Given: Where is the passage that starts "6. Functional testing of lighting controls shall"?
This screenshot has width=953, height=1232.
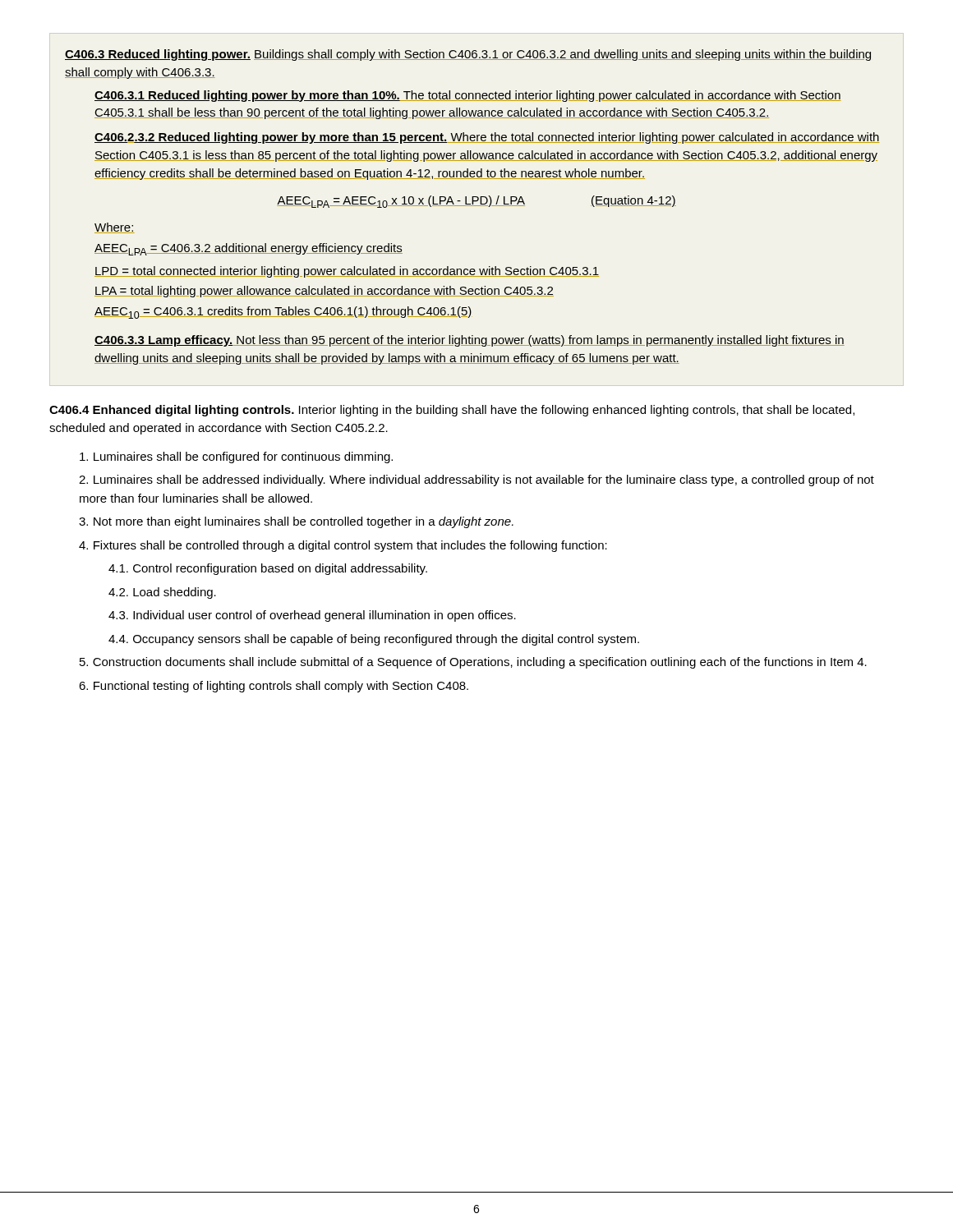Looking at the screenshot, I should (274, 687).
